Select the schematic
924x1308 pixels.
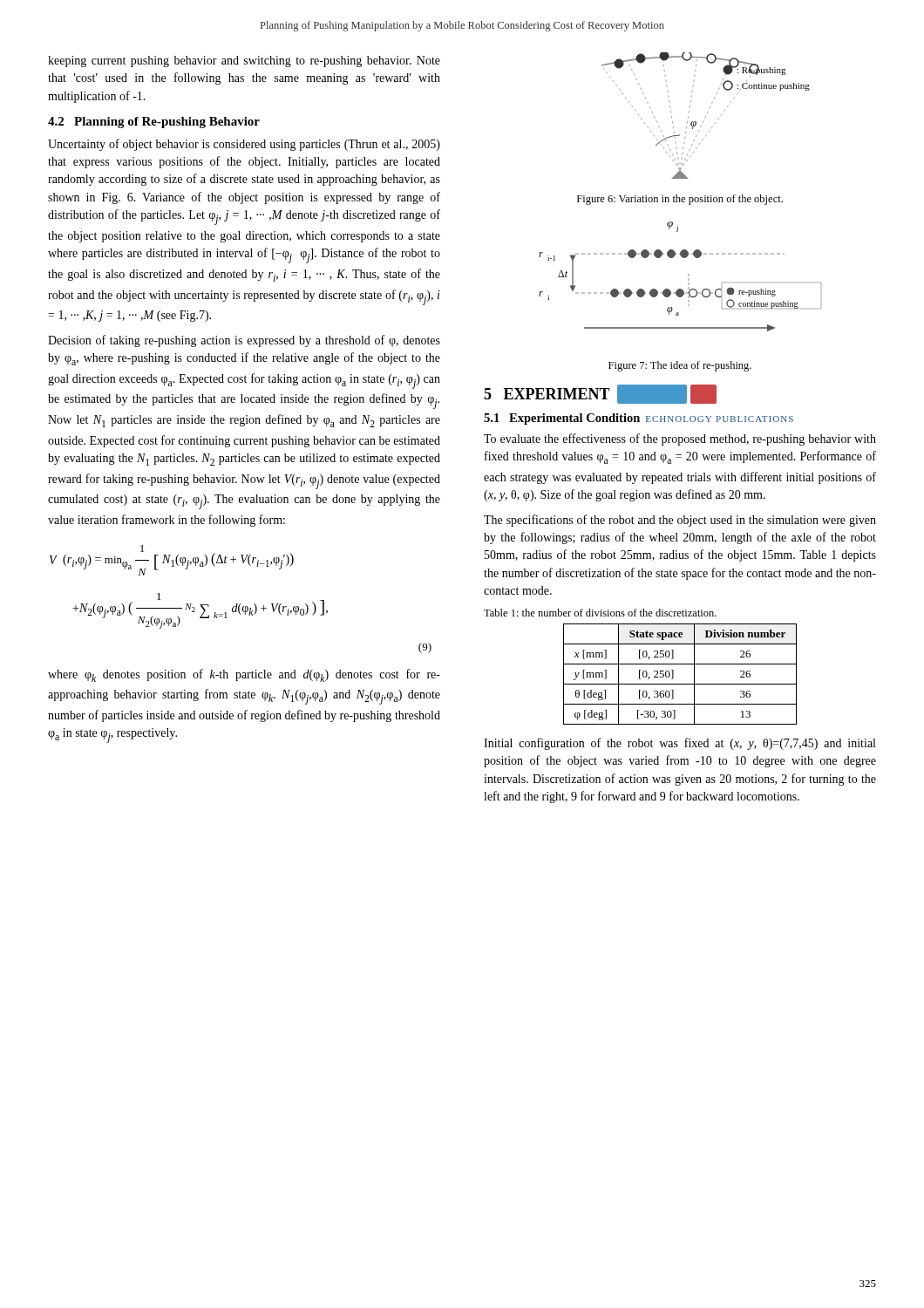(x=680, y=286)
